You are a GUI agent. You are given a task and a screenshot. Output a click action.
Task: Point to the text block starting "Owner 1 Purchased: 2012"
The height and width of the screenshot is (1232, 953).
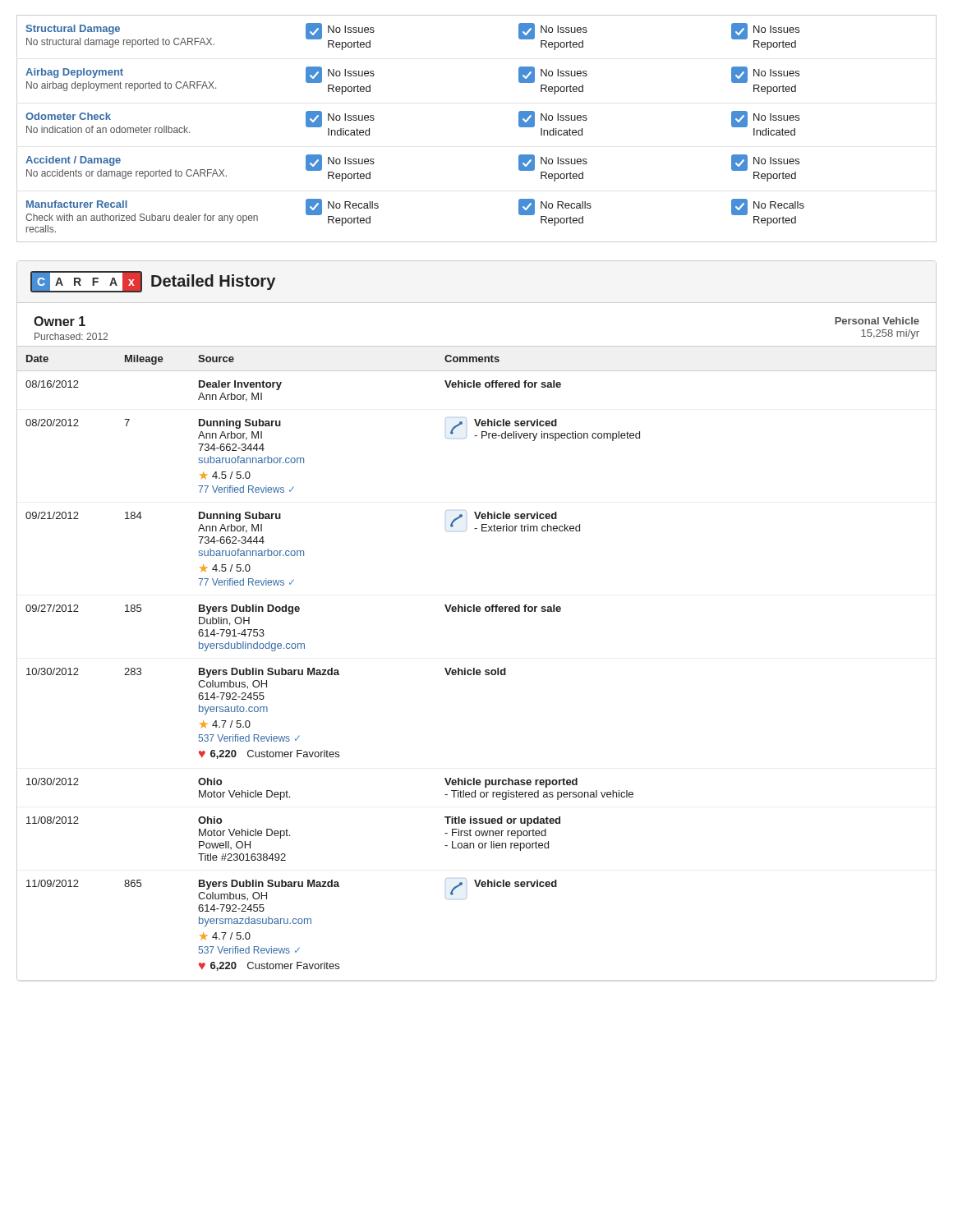pos(71,328)
